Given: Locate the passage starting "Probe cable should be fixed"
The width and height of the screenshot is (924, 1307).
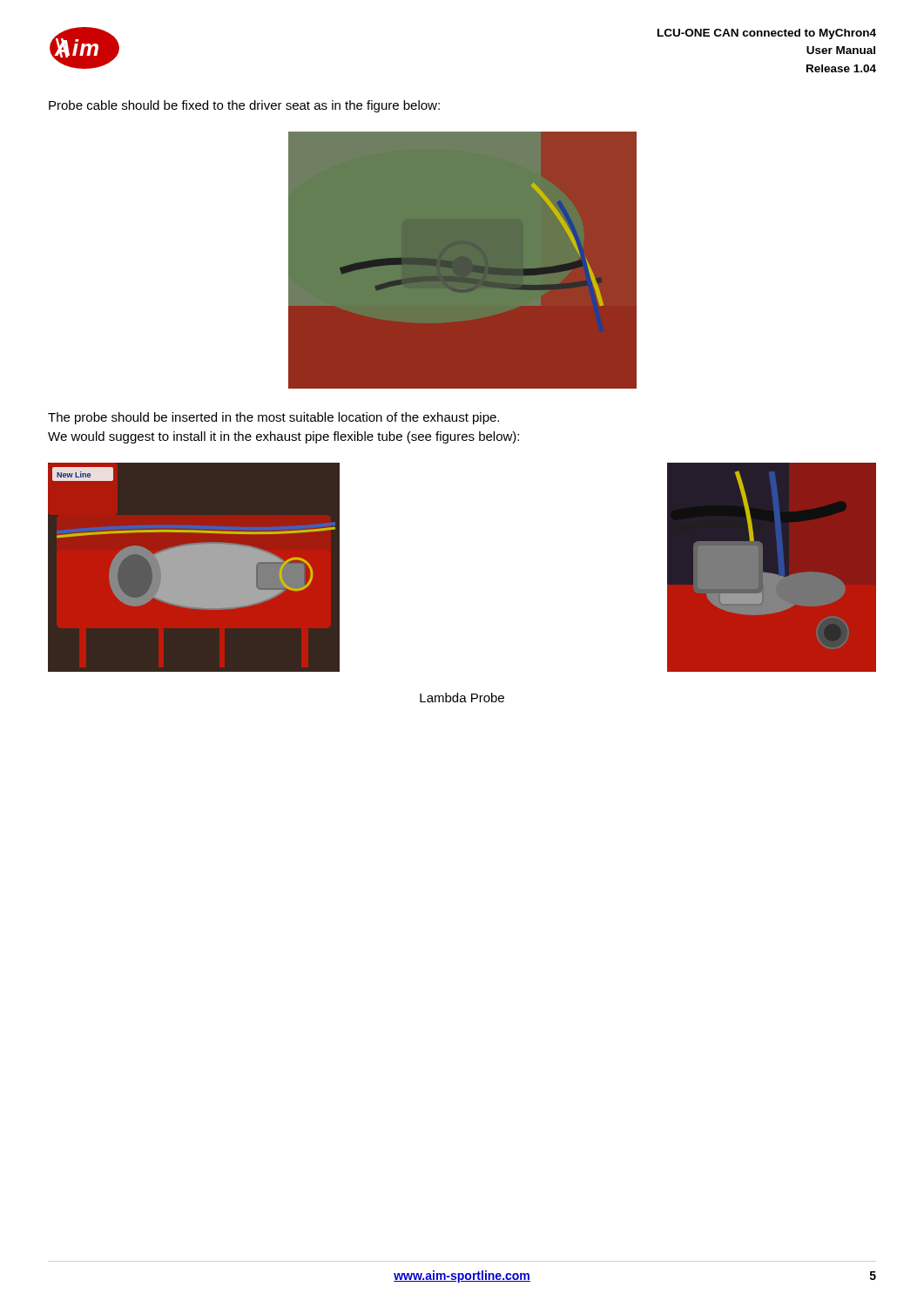Looking at the screenshot, I should point(244,105).
